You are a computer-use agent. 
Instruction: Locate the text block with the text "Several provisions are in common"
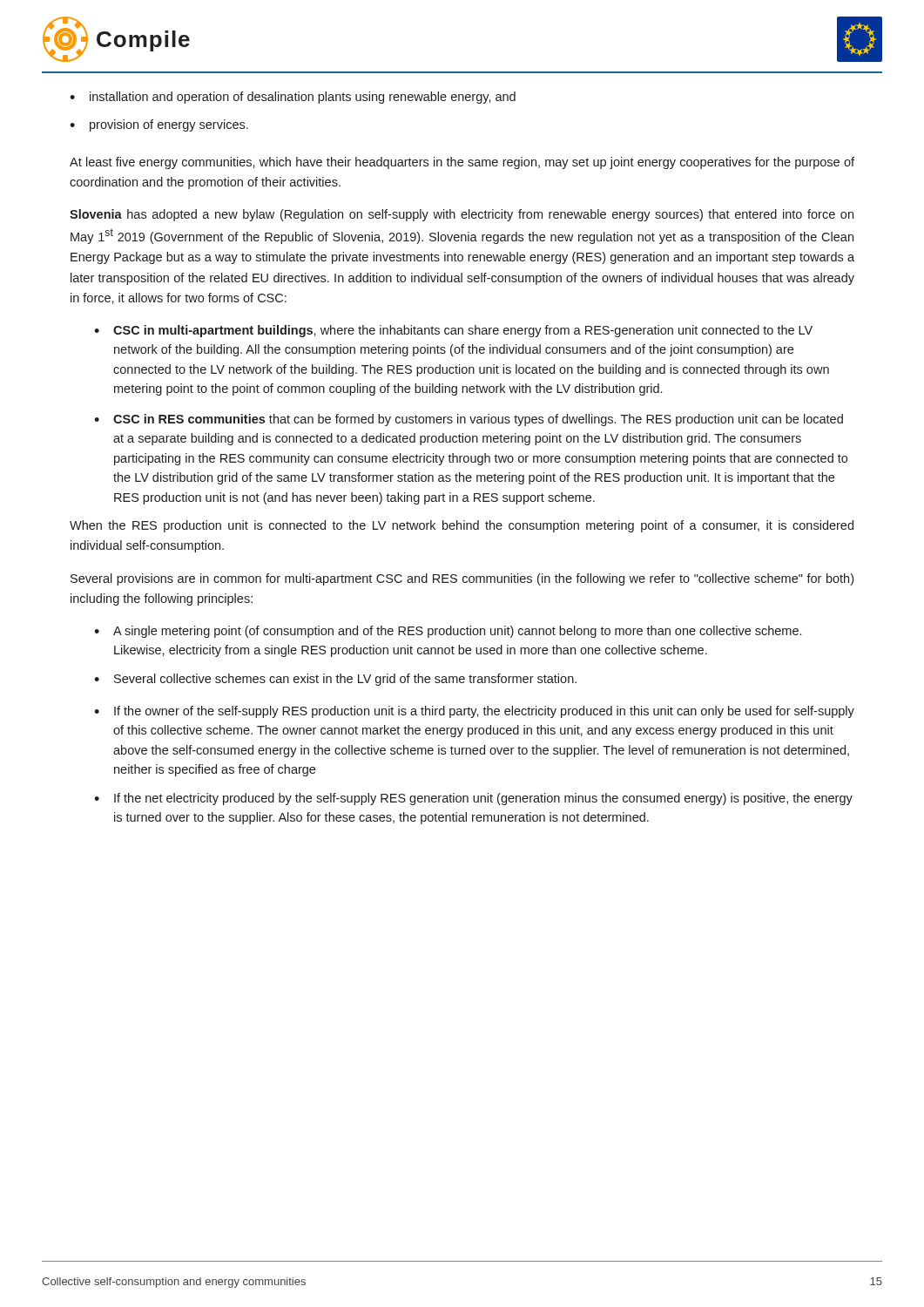462,588
